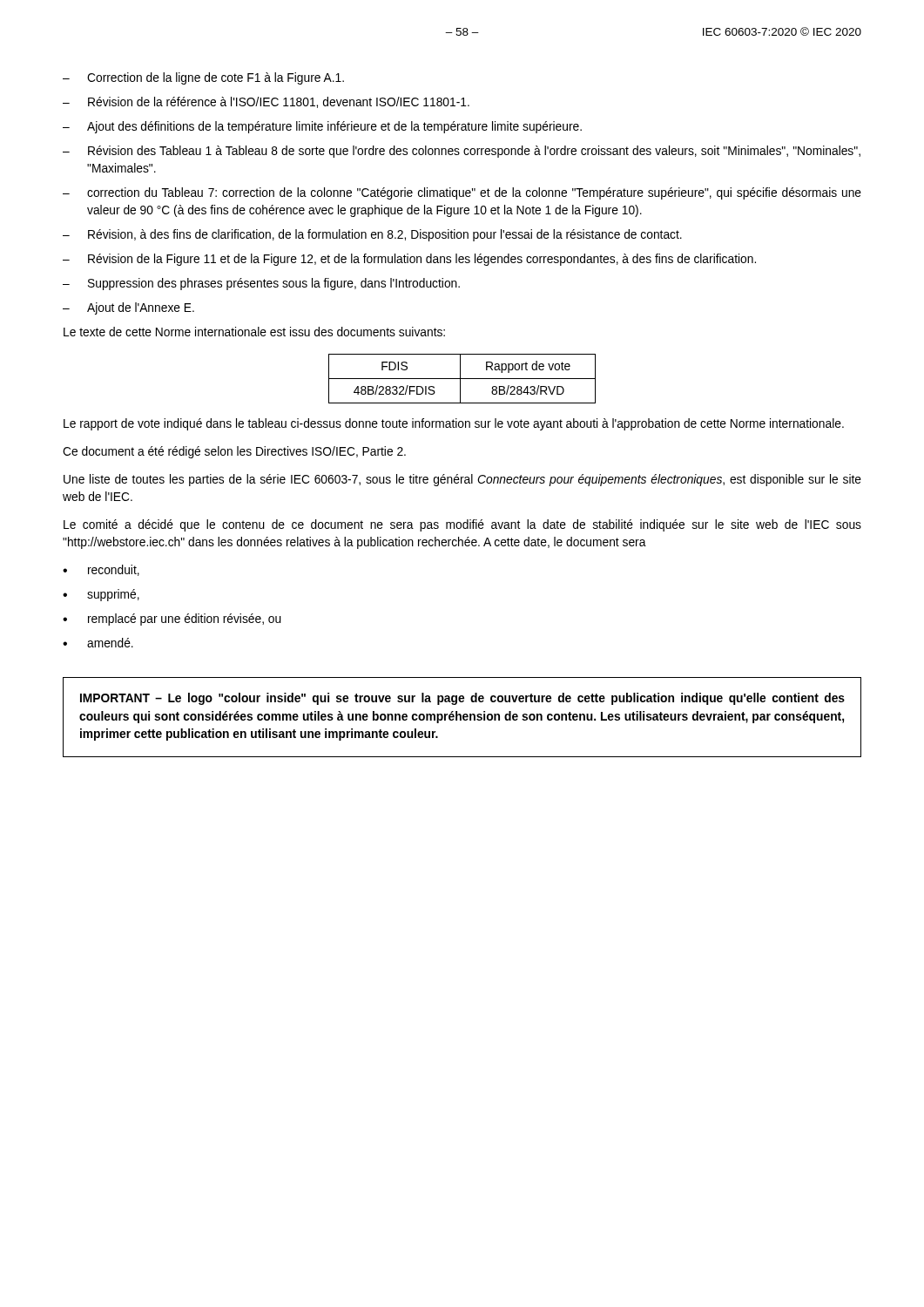
Task: Find the block on this page that starts "– Révision de la Figure 11 et de"
Action: click(462, 260)
